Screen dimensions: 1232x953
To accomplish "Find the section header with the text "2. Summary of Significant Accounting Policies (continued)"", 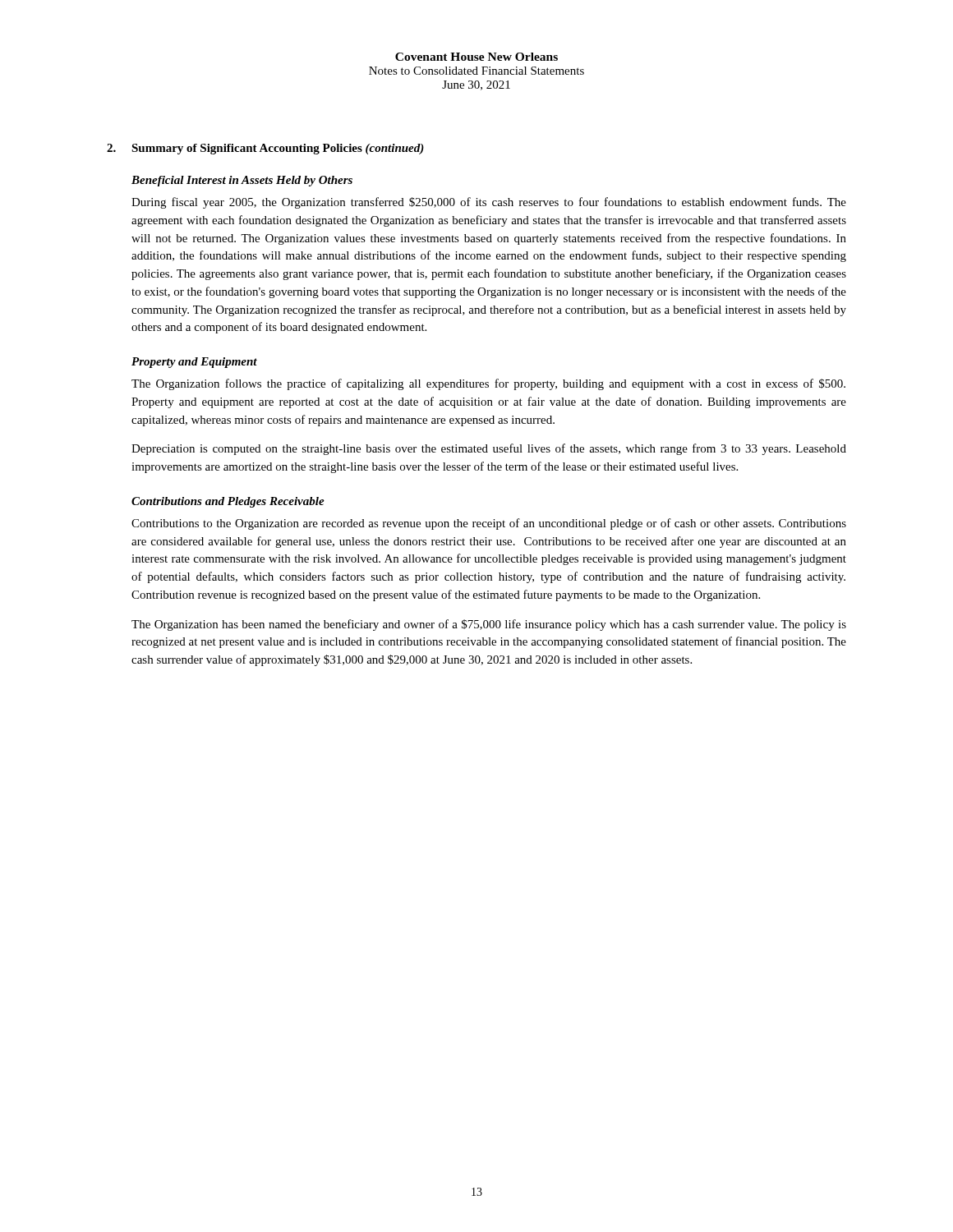I will pos(266,148).
